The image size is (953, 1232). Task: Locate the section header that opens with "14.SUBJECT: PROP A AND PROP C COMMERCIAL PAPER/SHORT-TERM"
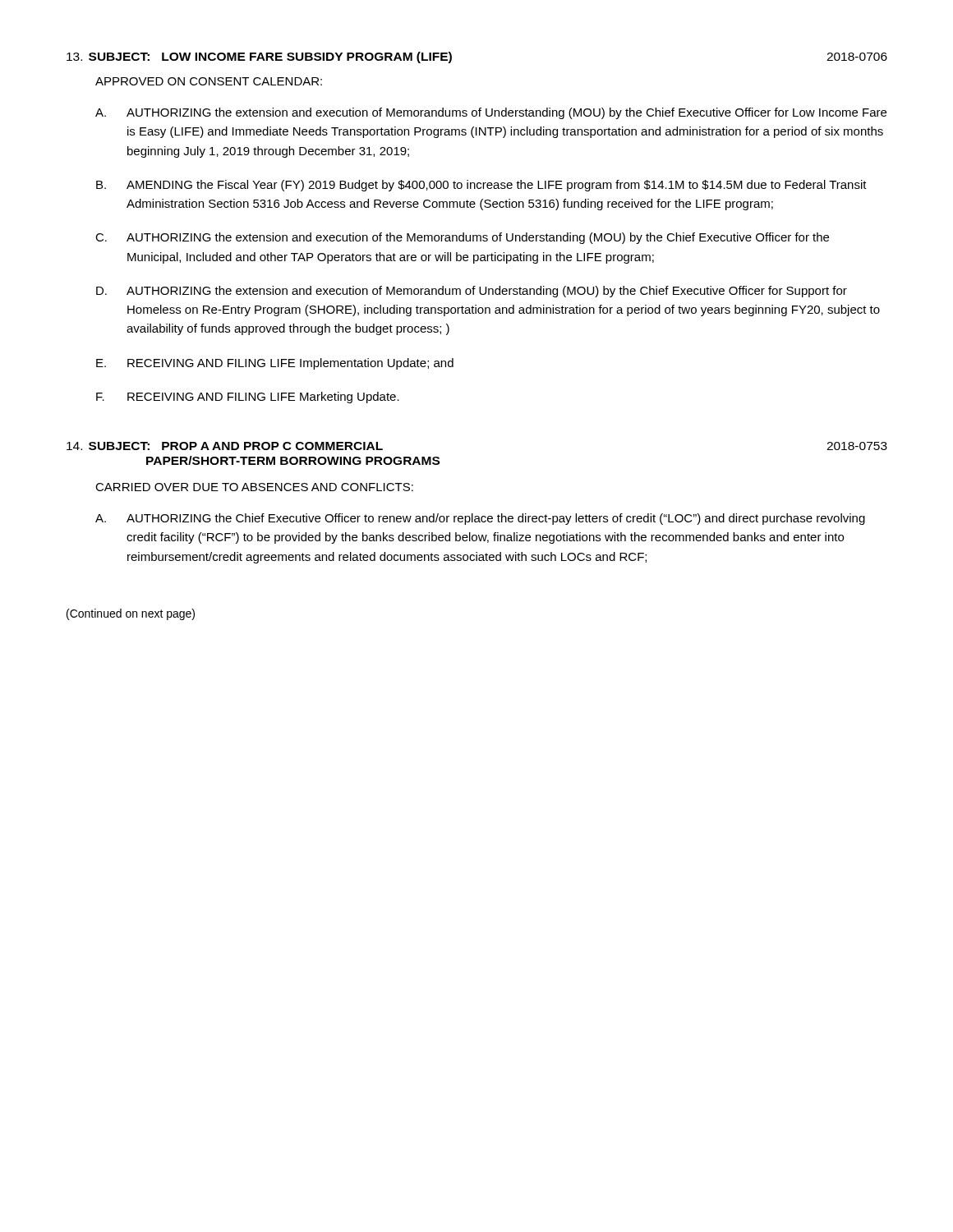coord(104,446)
